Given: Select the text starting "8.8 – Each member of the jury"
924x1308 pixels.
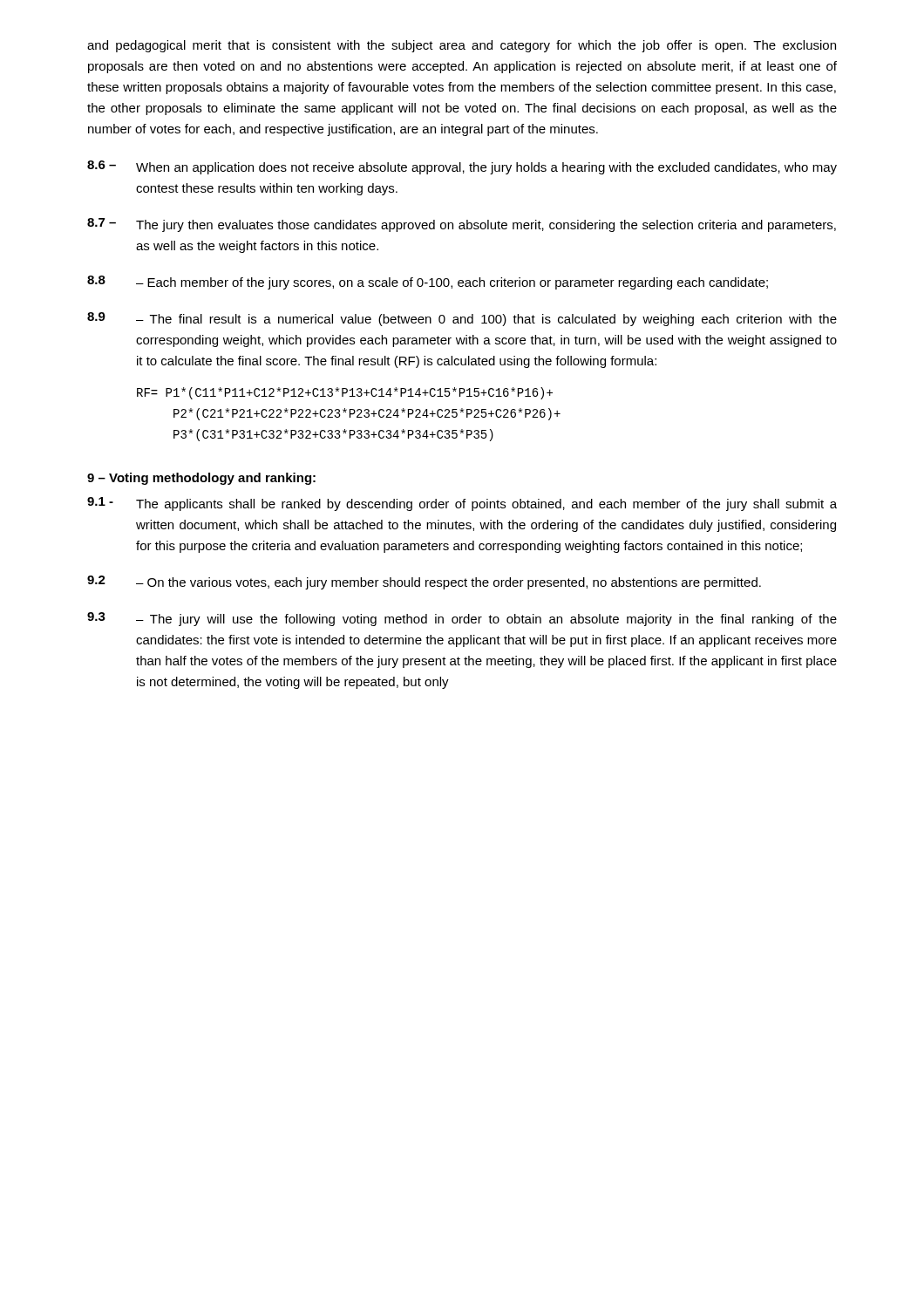Looking at the screenshot, I should pyautogui.click(x=462, y=283).
